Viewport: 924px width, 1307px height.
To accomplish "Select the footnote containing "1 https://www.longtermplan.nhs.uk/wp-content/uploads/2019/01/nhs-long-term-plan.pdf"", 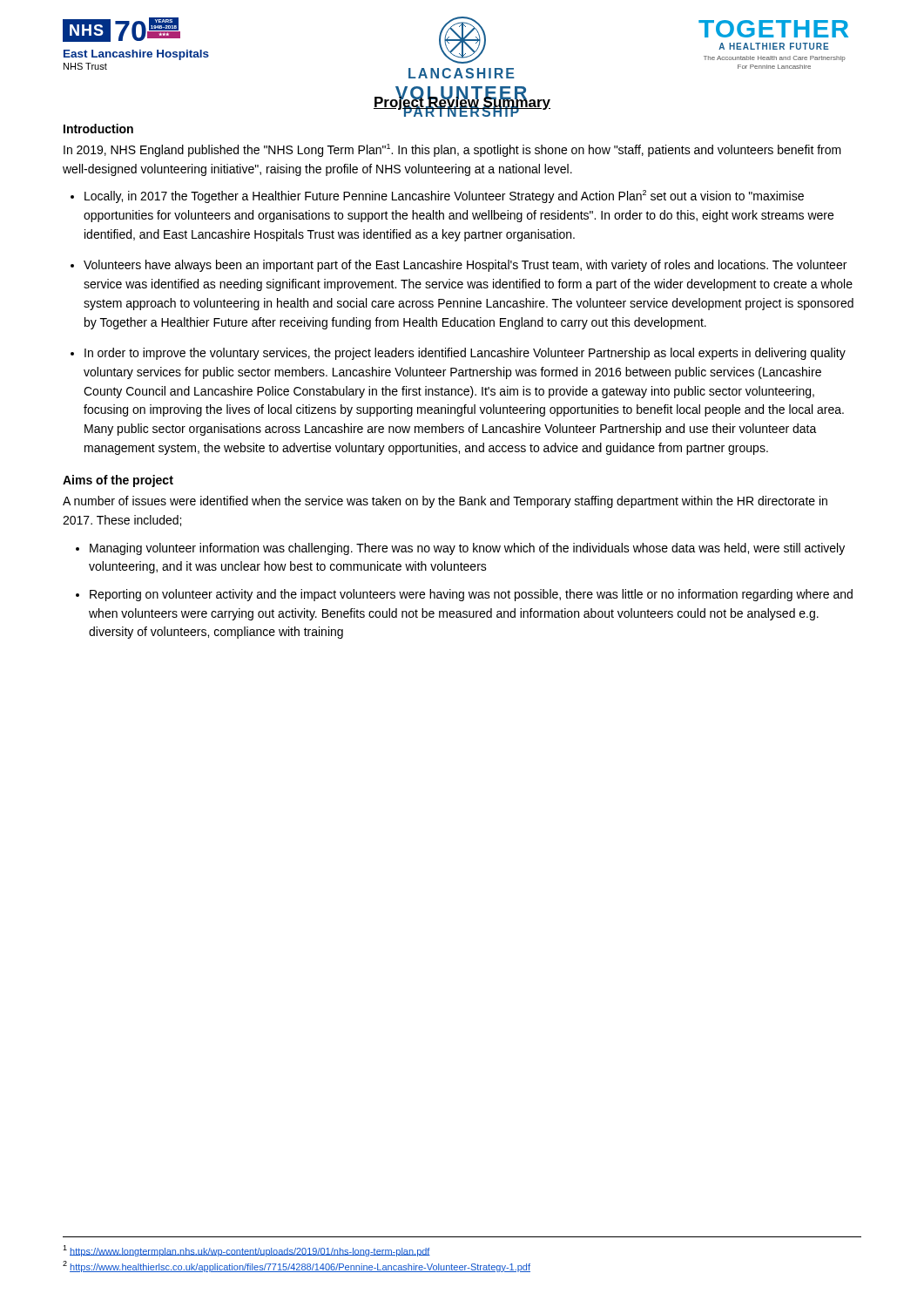I will tap(246, 1249).
